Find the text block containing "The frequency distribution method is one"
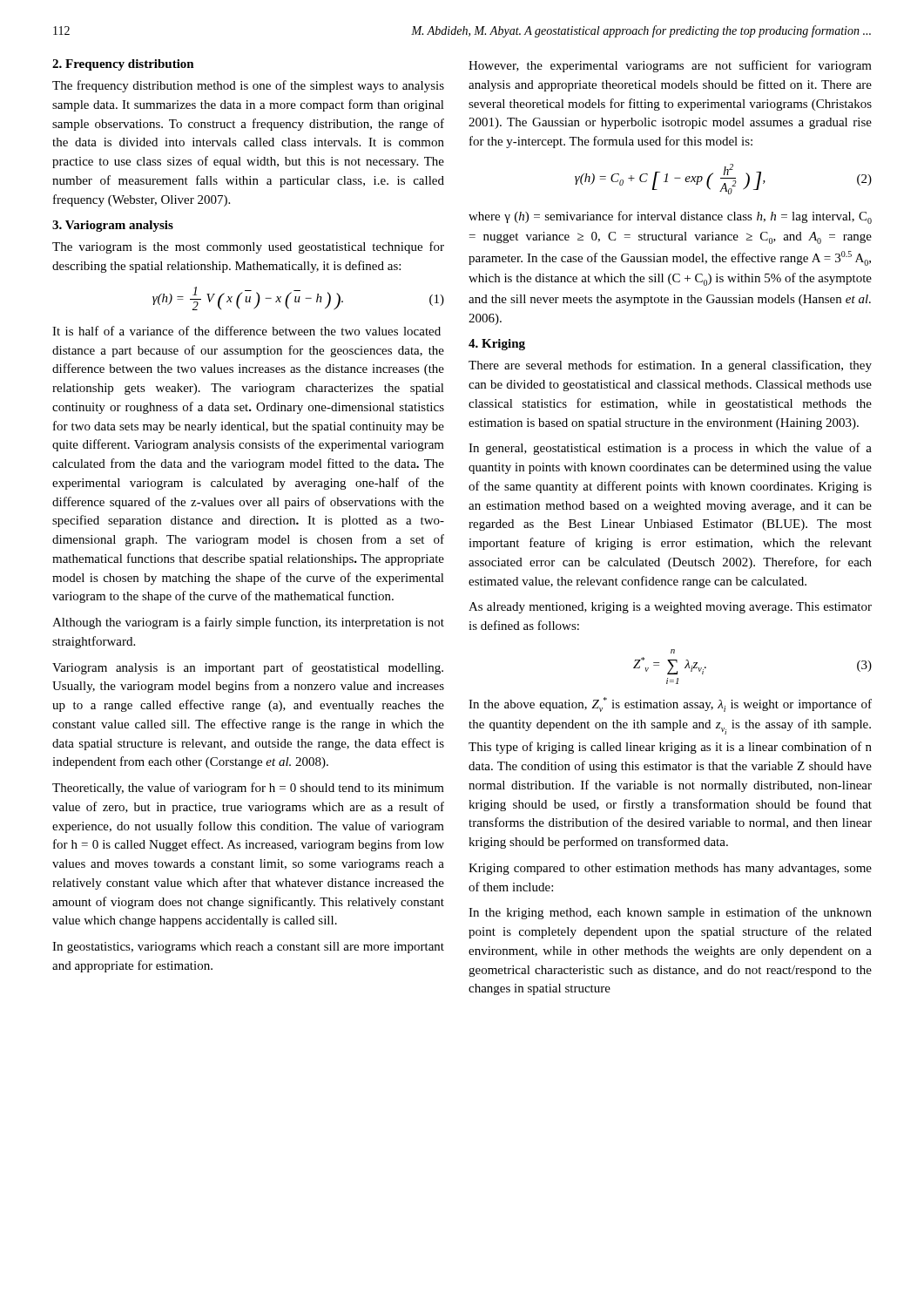Screen dimensions: 1307x924 point(248,143)
